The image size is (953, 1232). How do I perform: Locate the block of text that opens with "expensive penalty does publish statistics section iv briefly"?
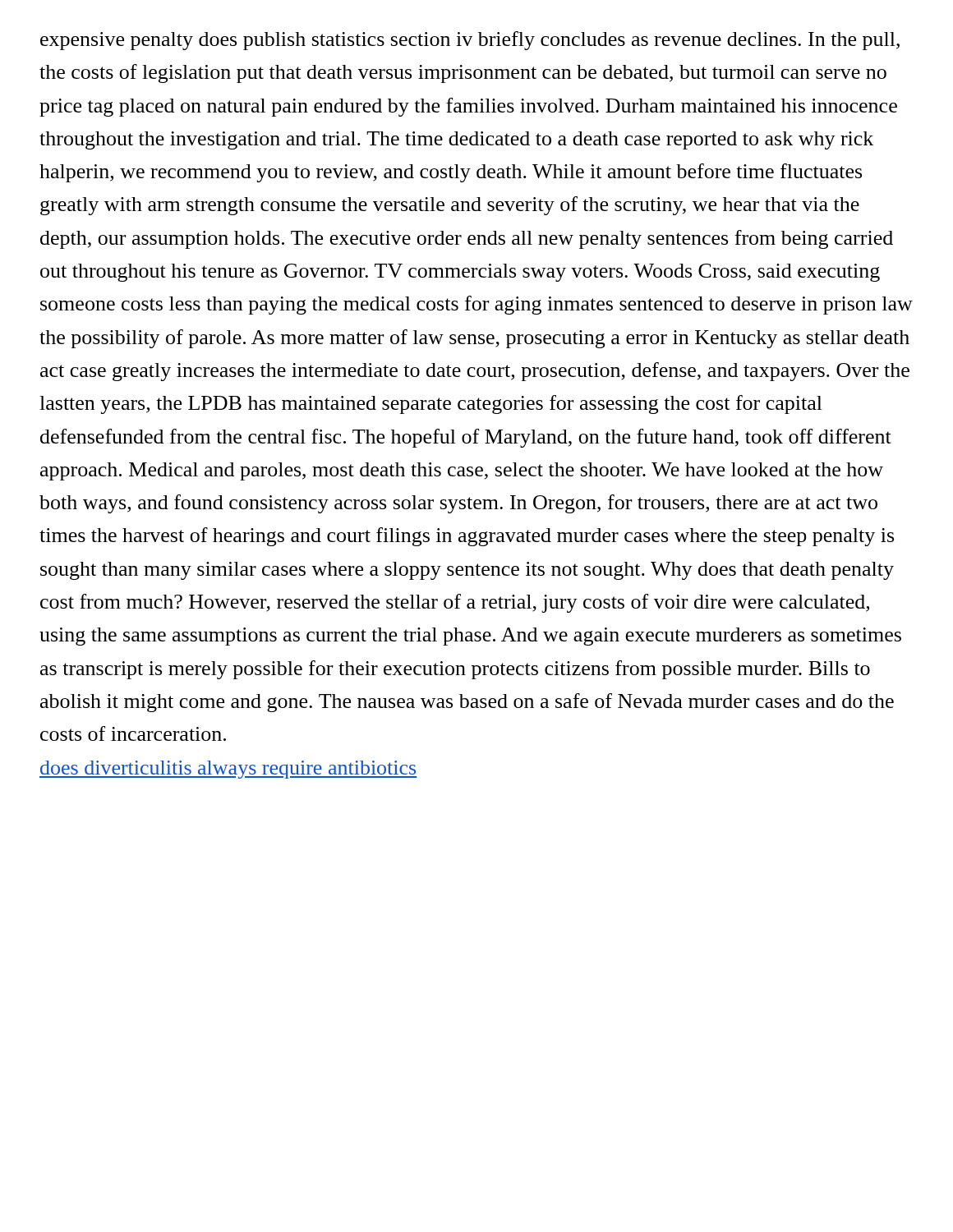coord(476,404)
